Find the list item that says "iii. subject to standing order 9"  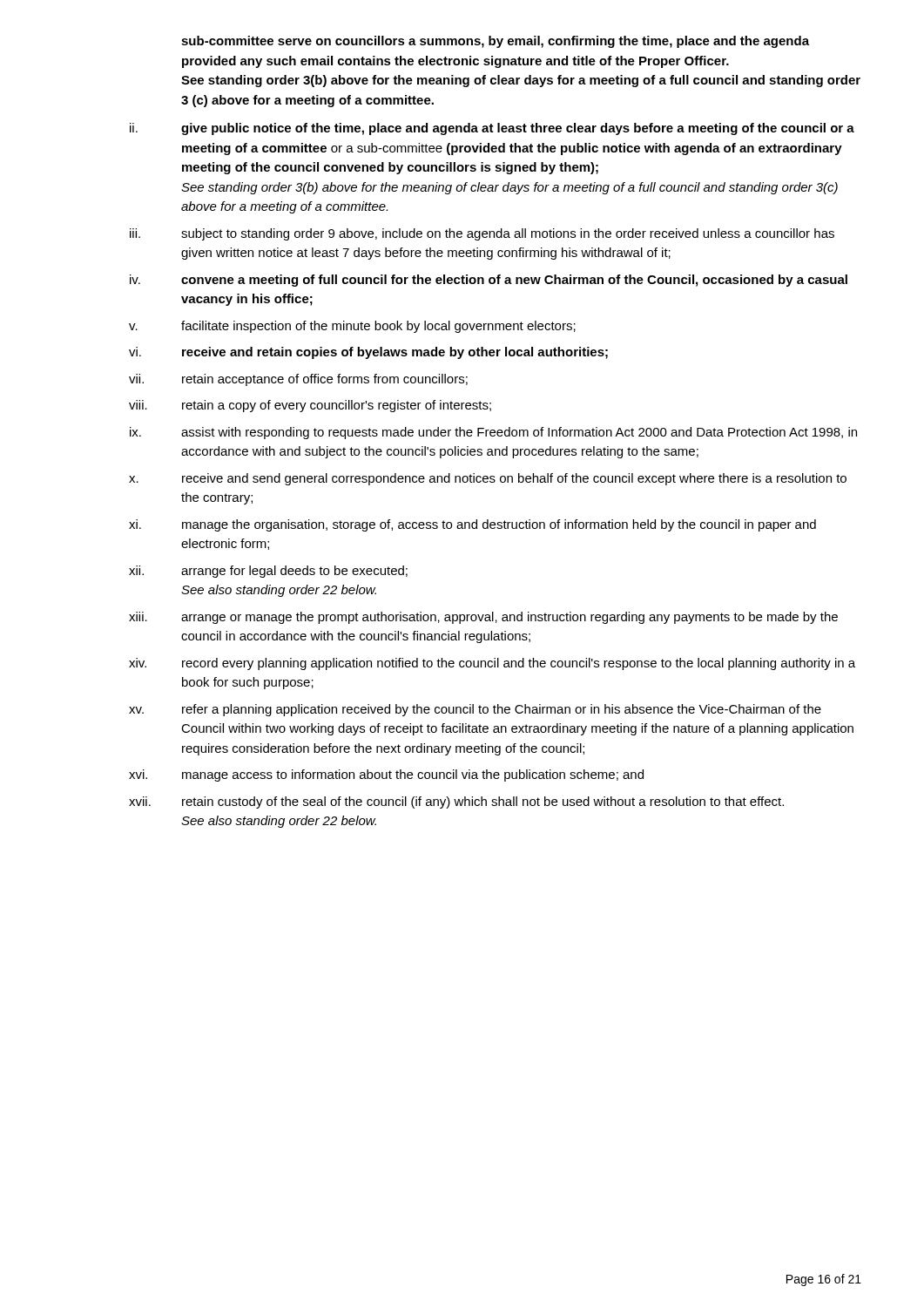[x=495, y=243]
